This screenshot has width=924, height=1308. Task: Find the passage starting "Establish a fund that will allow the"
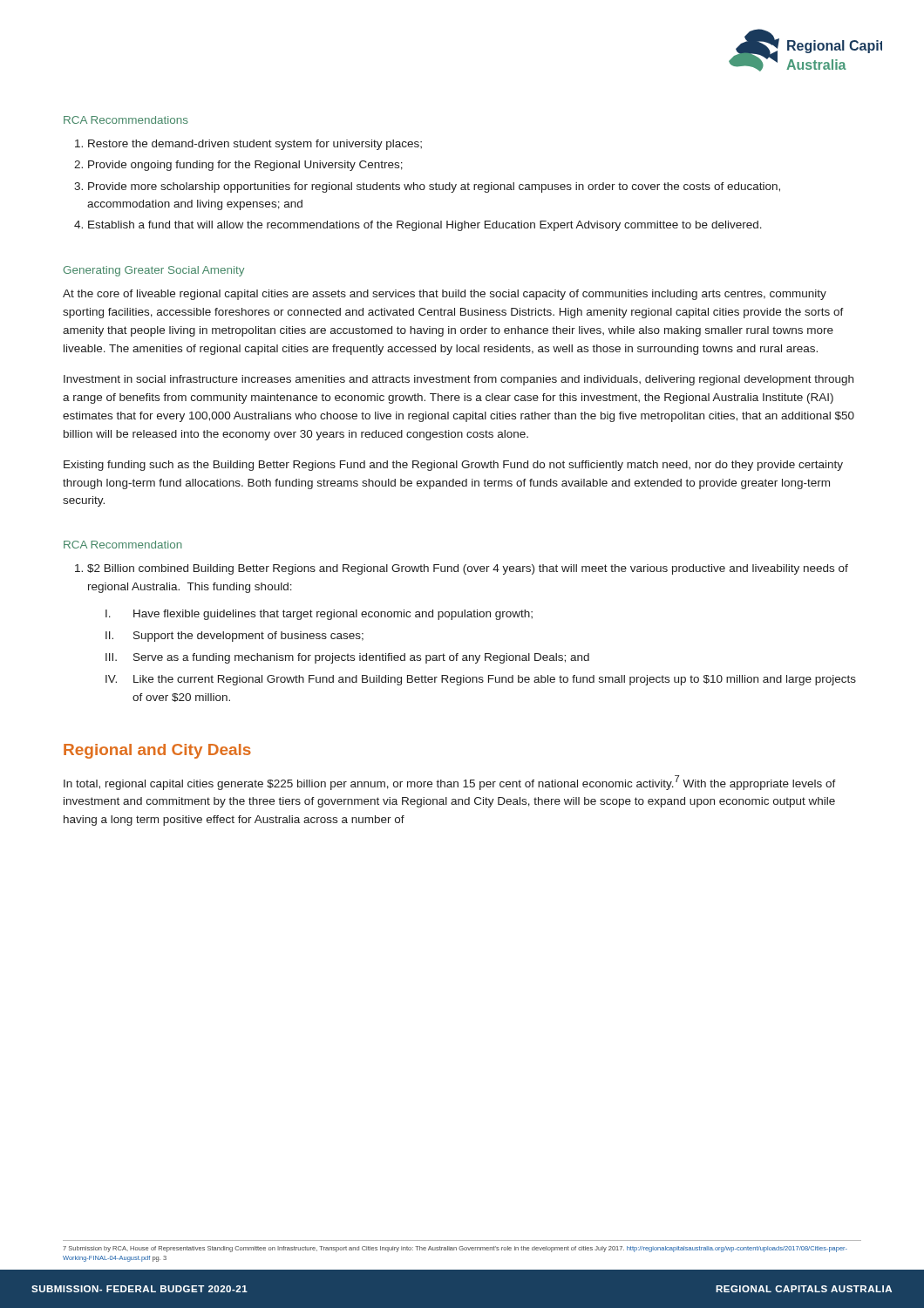425,225
